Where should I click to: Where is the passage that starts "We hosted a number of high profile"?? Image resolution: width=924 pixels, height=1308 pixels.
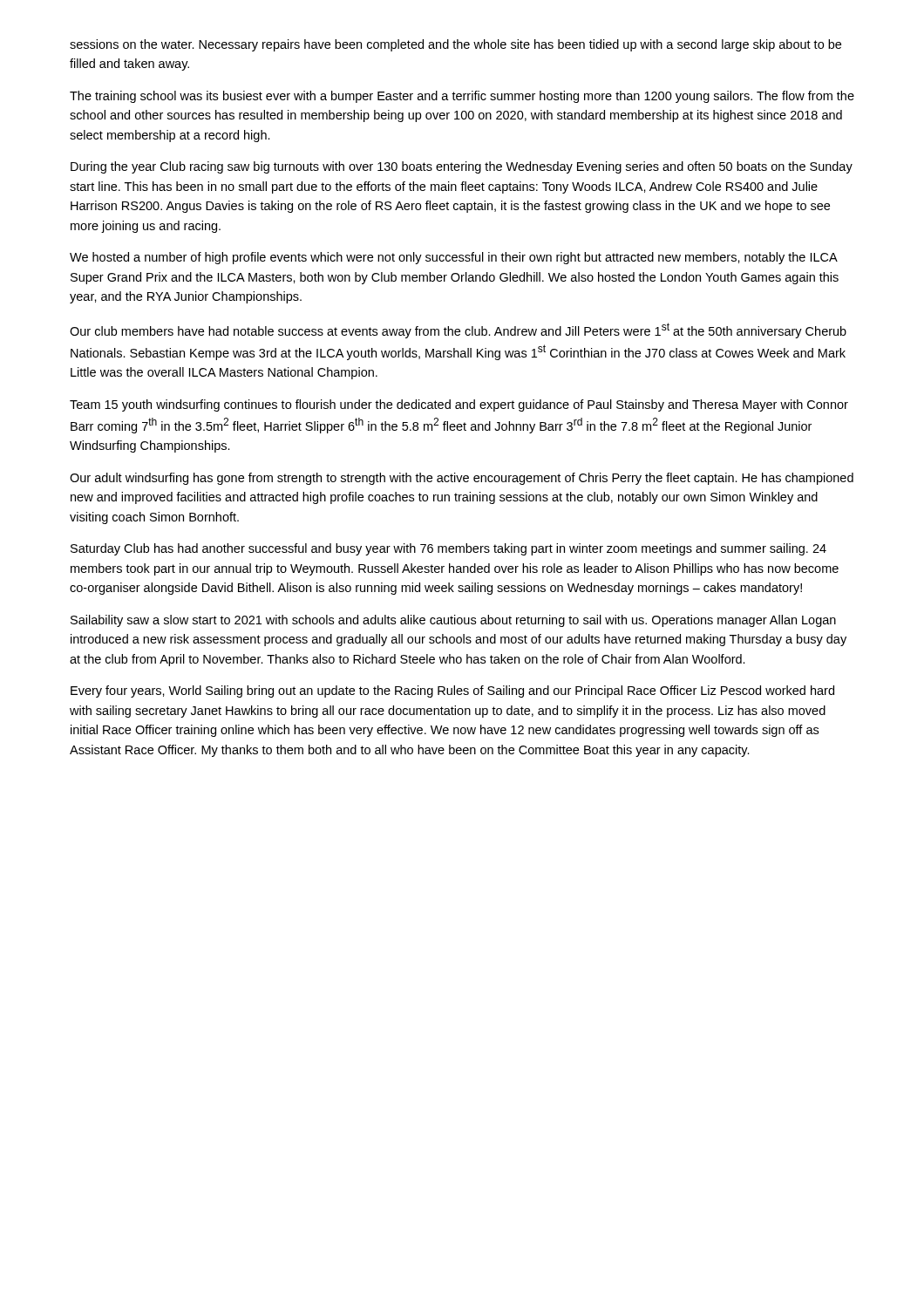point(454,277)
